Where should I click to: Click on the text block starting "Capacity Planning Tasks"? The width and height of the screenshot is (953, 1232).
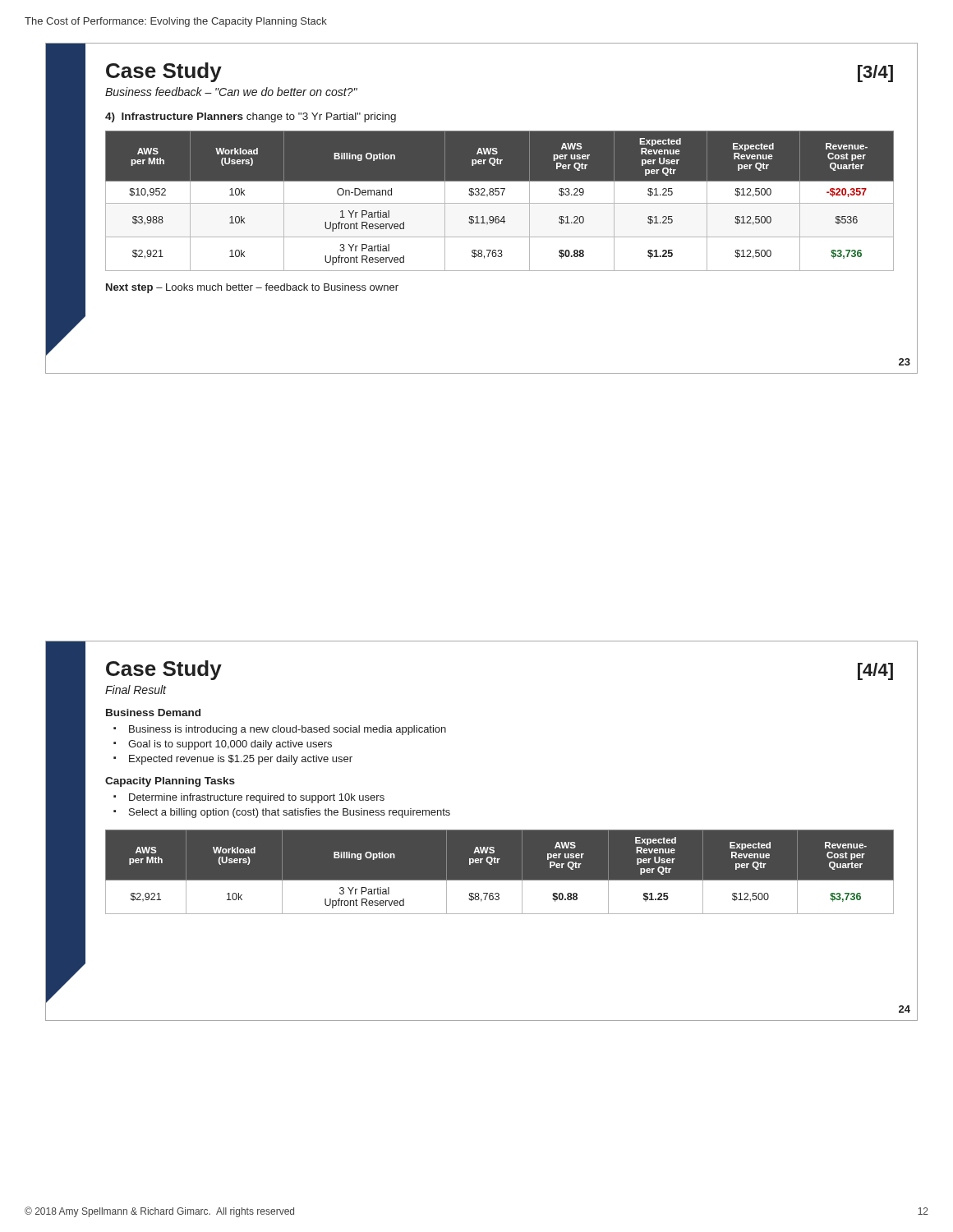pyautogui.click(x=170, y=781)
